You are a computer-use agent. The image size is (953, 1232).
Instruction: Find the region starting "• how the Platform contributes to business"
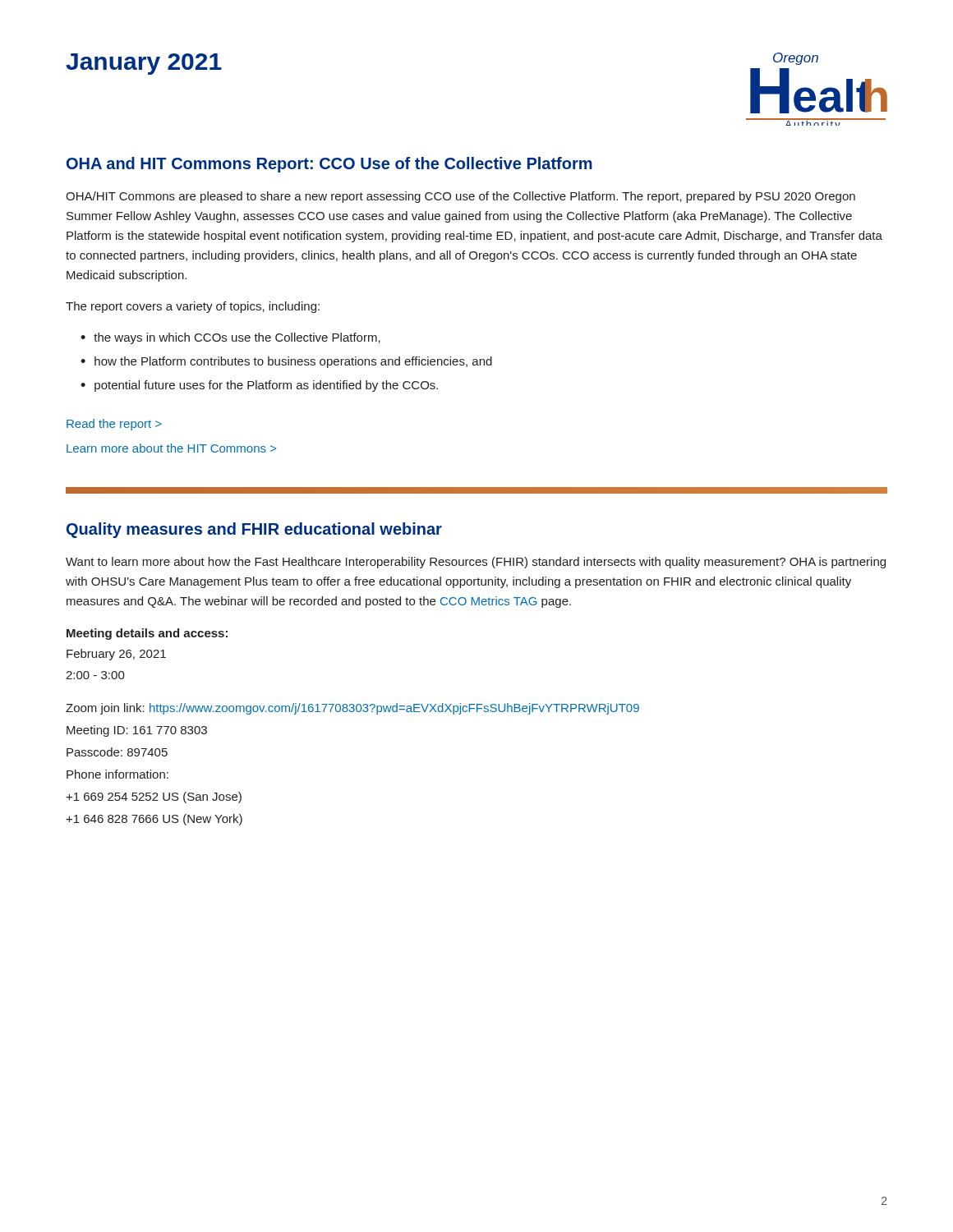pos(286,362)
